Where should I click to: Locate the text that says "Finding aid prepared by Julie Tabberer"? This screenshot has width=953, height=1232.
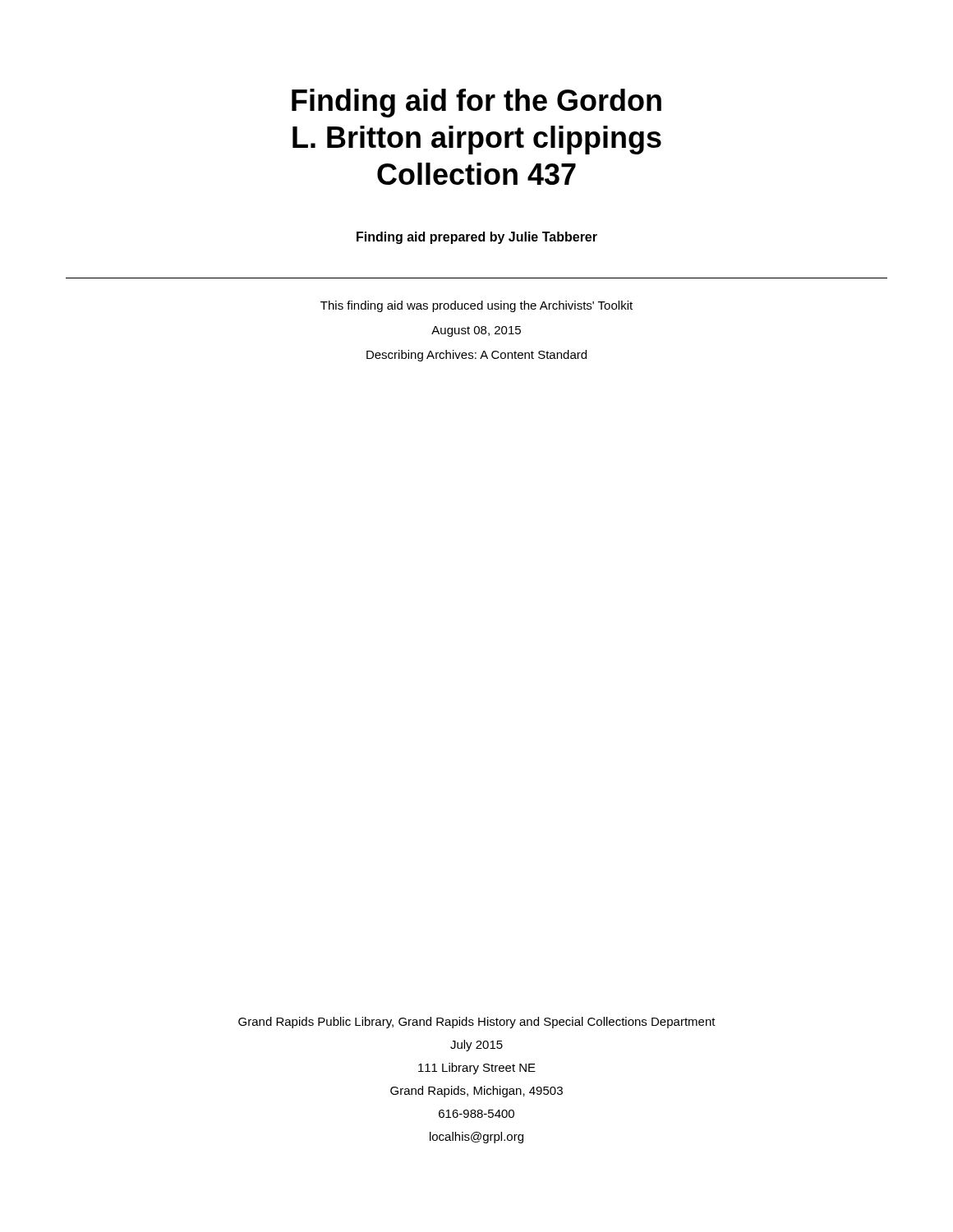[x=476, y=237]
